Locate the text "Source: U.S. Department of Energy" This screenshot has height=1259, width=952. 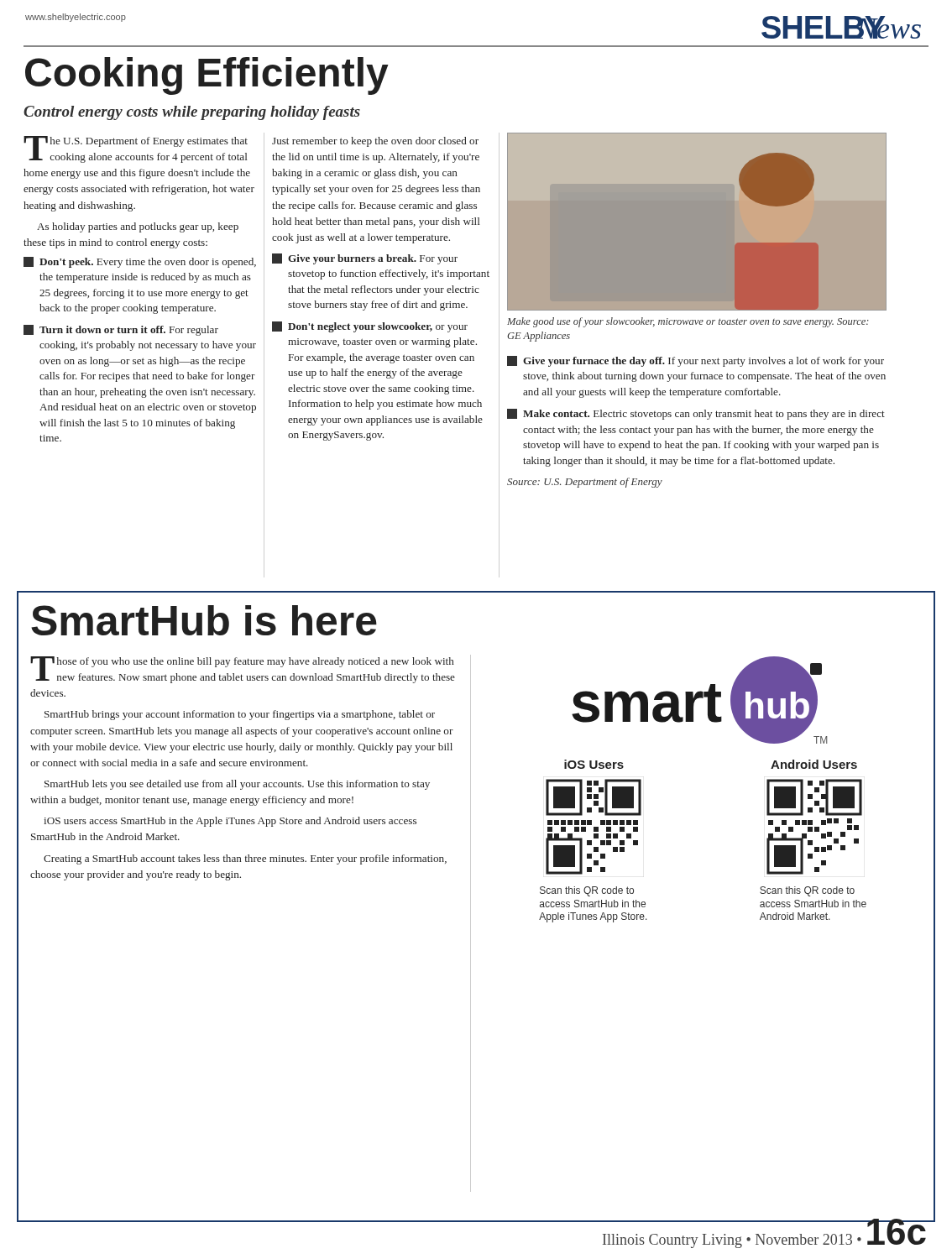coord(585,481)
